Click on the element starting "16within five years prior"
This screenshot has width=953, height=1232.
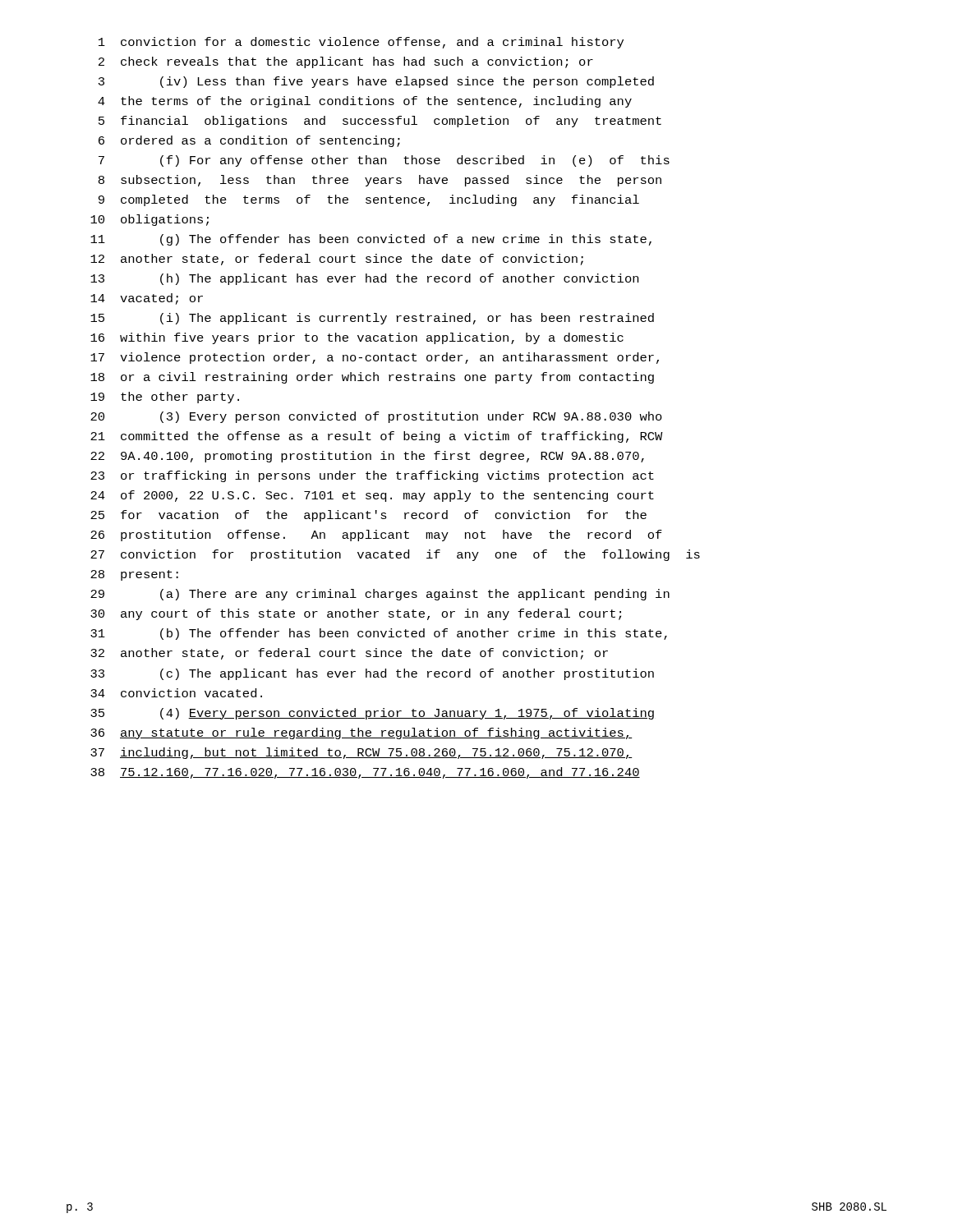click(x=476, y=339)
